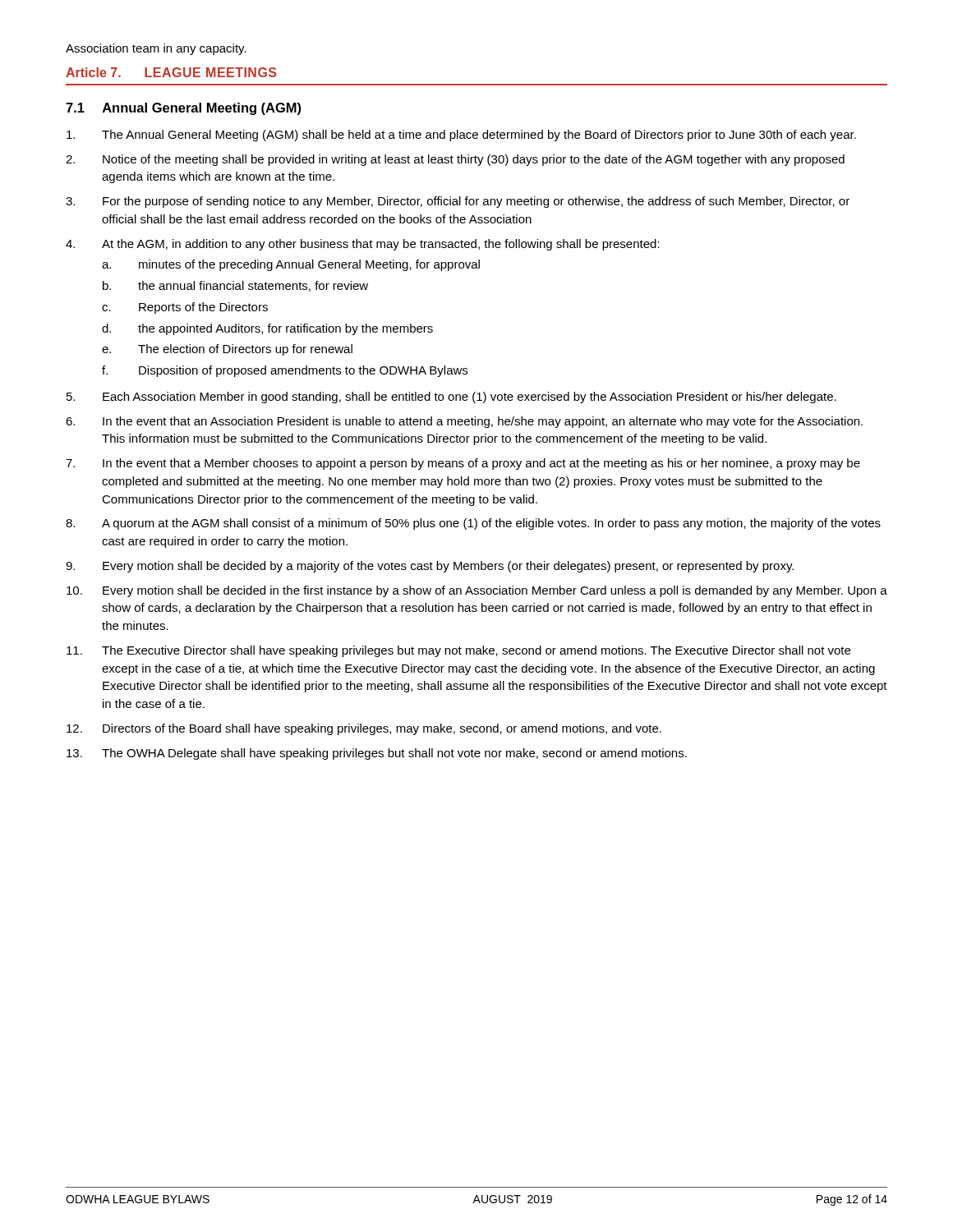
Task: Find the section header with the text "Article 7. LEAGUE MEETINGS"
Action: pos(476,75)
